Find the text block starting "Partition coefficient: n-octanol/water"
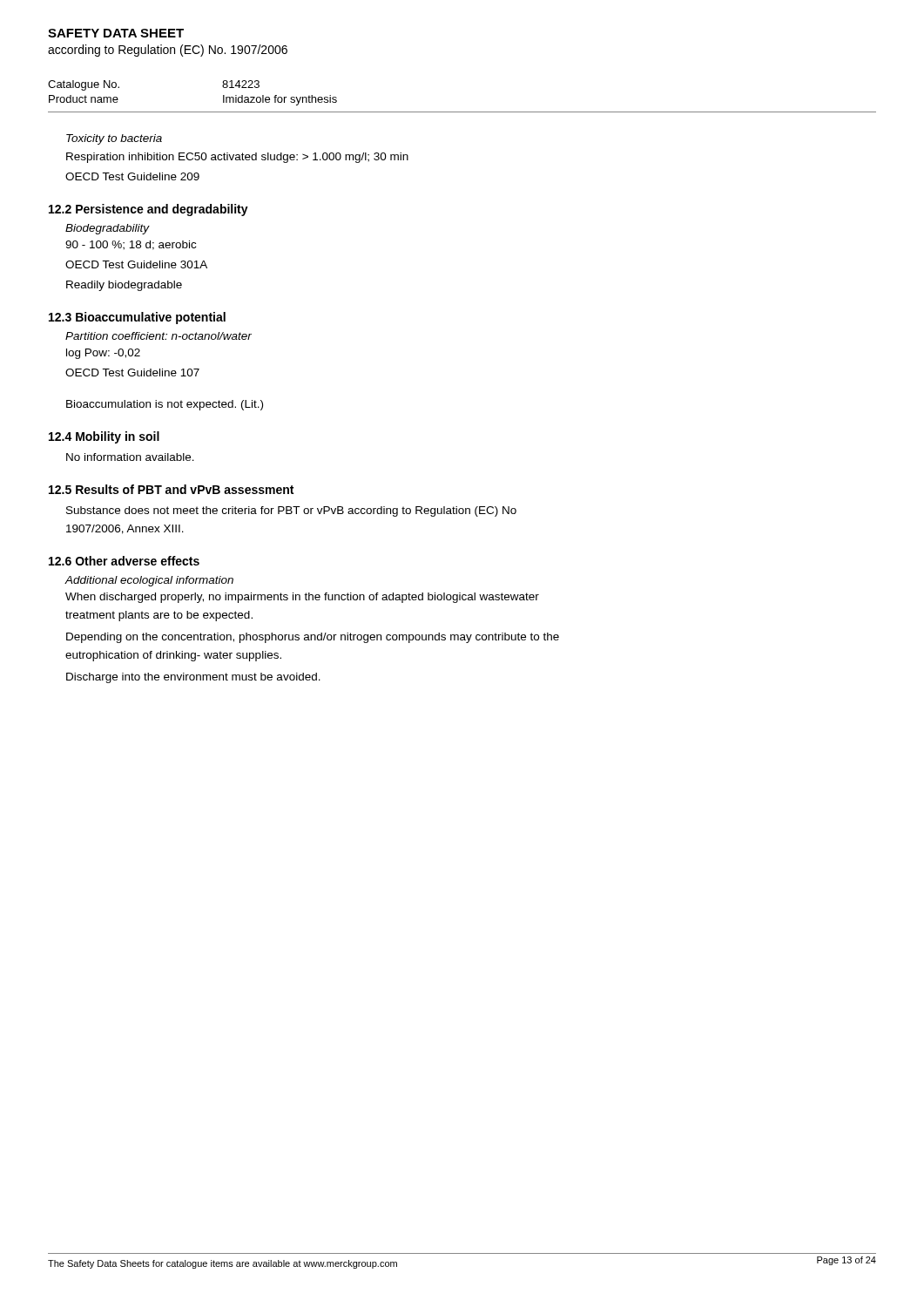The height and width of the screenshot is (1307, 924). tap(158, 336)
